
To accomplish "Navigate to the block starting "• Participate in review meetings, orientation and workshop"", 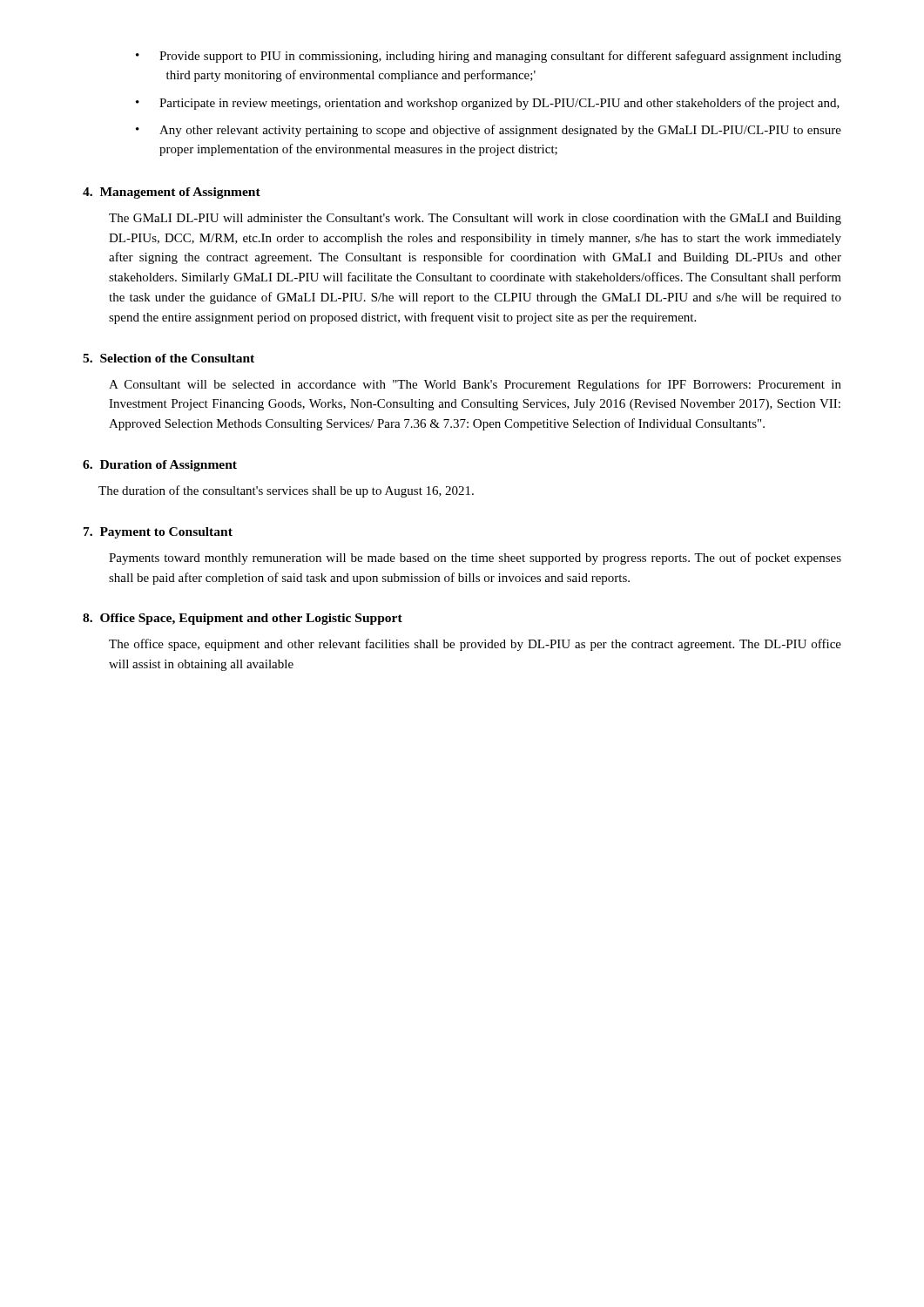I will coord(488,103).
